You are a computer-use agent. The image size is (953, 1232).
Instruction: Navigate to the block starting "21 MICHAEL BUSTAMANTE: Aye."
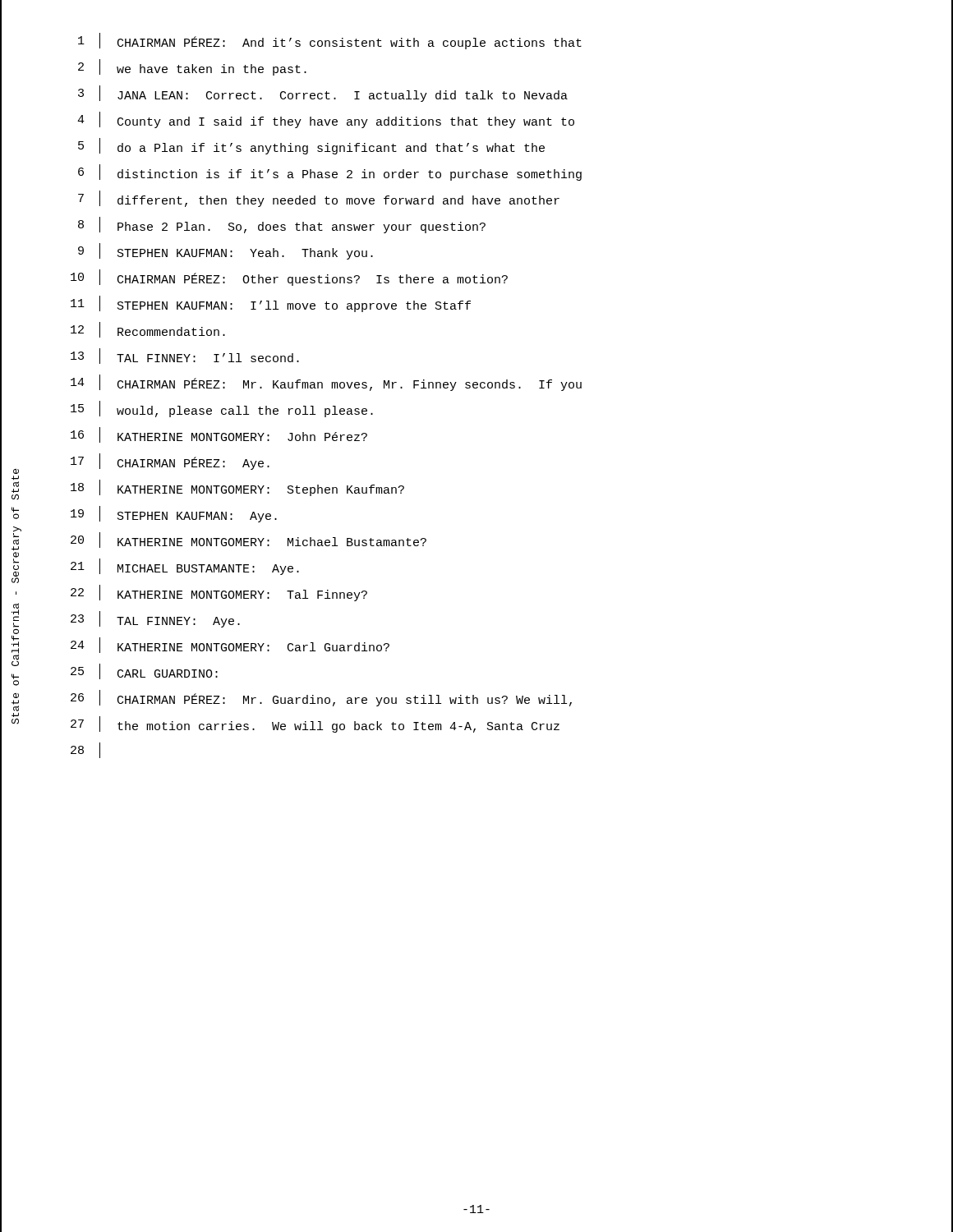coord(185,567)
